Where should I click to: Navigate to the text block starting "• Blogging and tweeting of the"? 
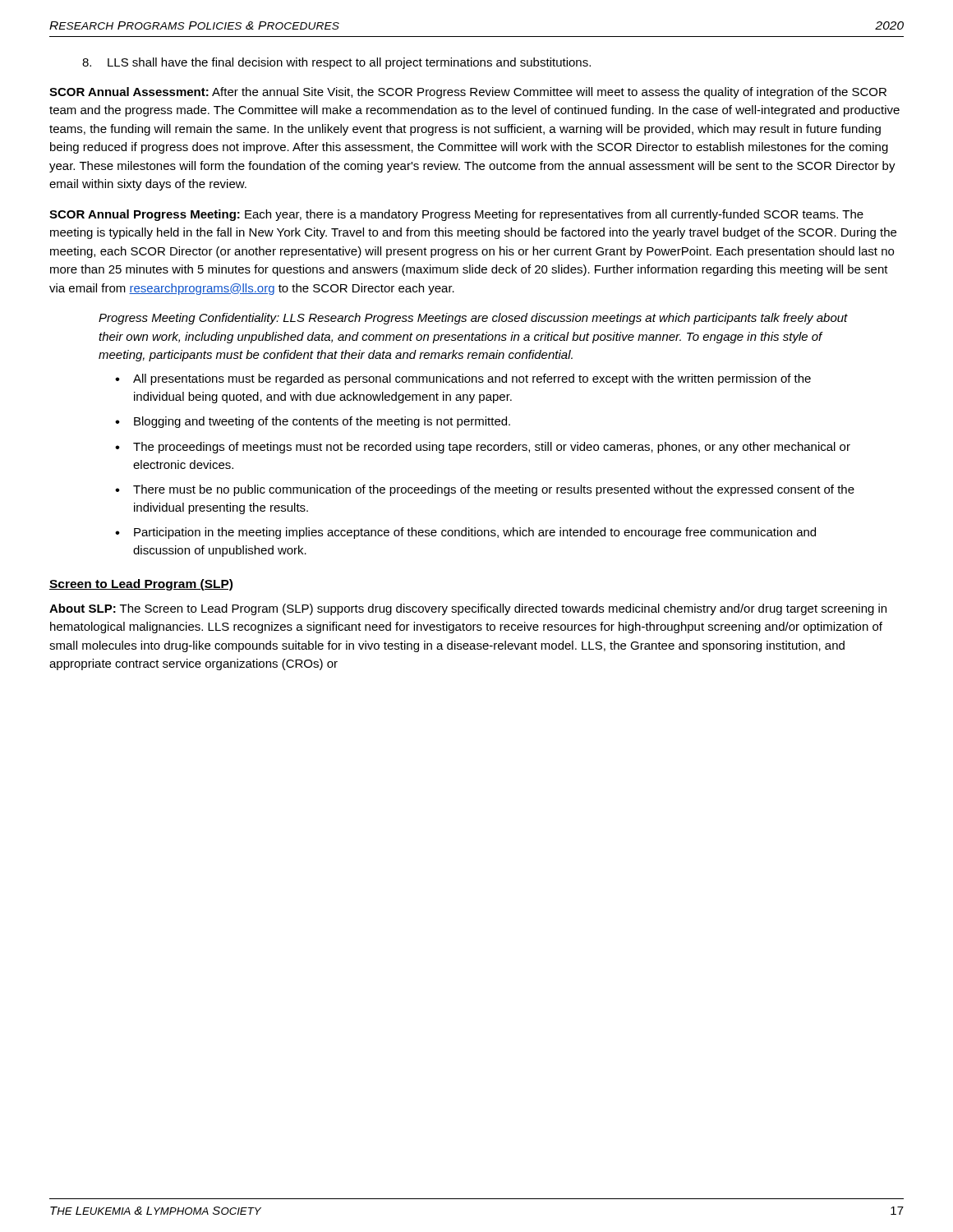tap(485, 422)
